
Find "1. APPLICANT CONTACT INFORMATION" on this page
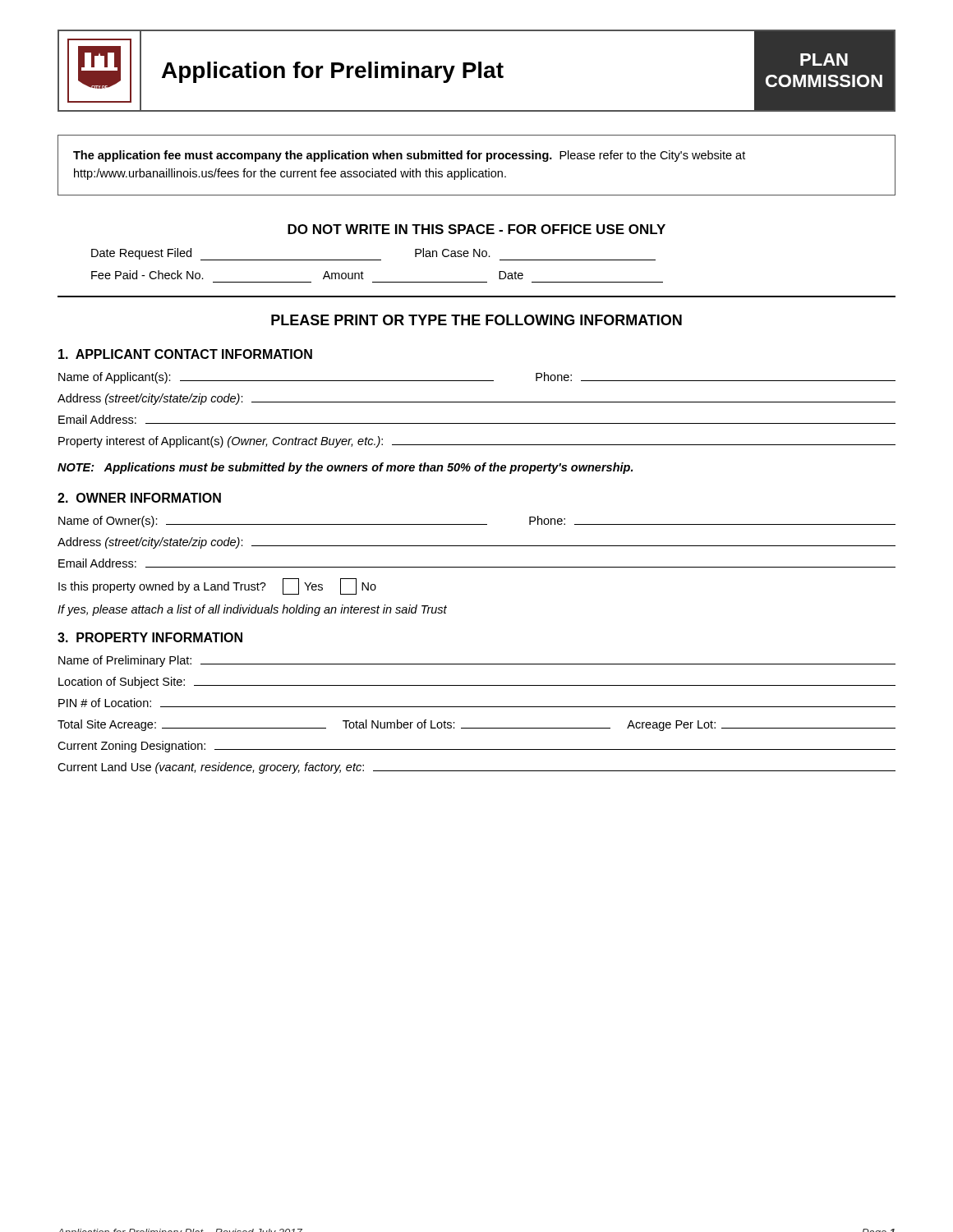[185, 354]
